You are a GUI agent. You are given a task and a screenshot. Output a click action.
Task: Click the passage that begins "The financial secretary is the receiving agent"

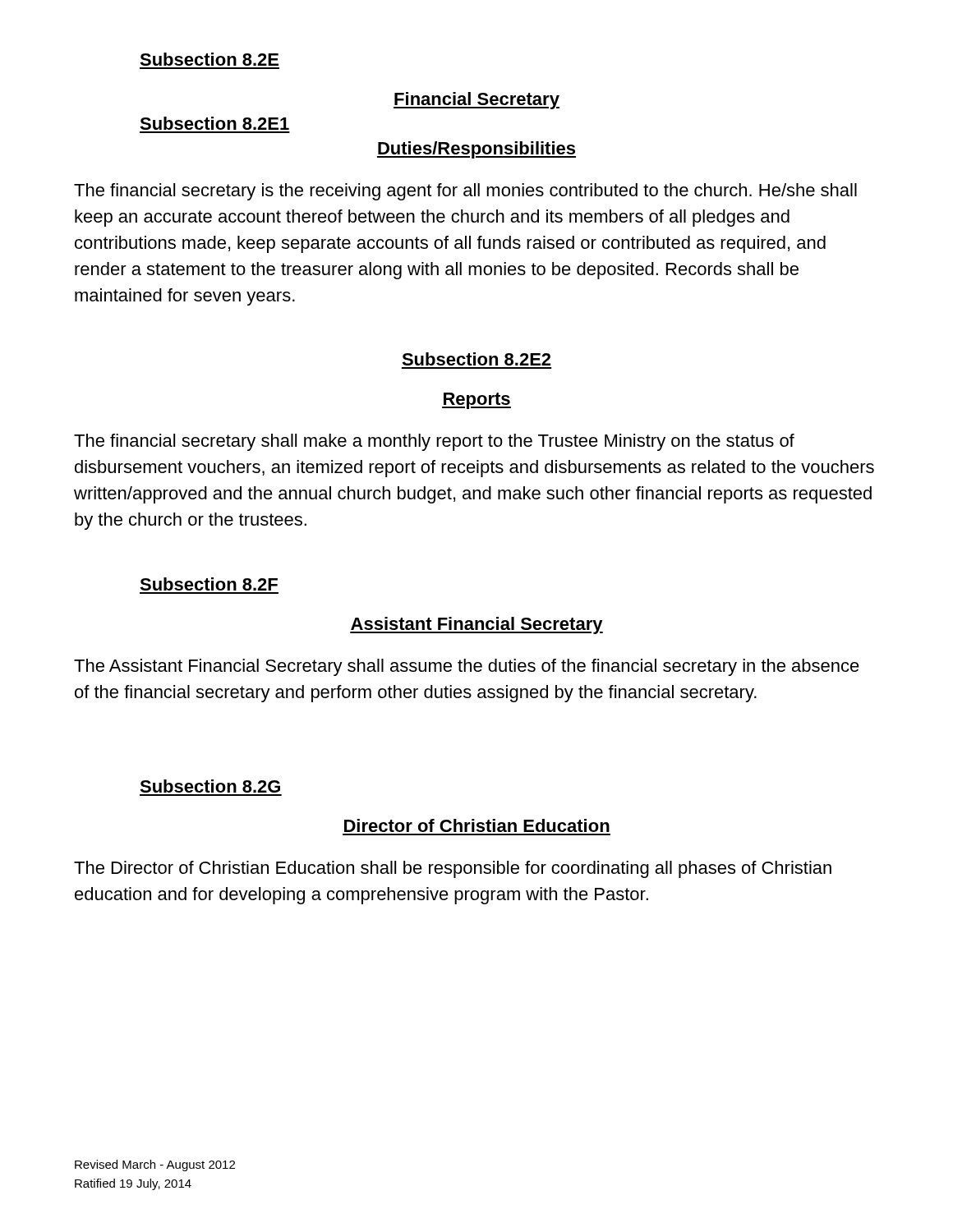pyautogui.click(x=466, y=243)
